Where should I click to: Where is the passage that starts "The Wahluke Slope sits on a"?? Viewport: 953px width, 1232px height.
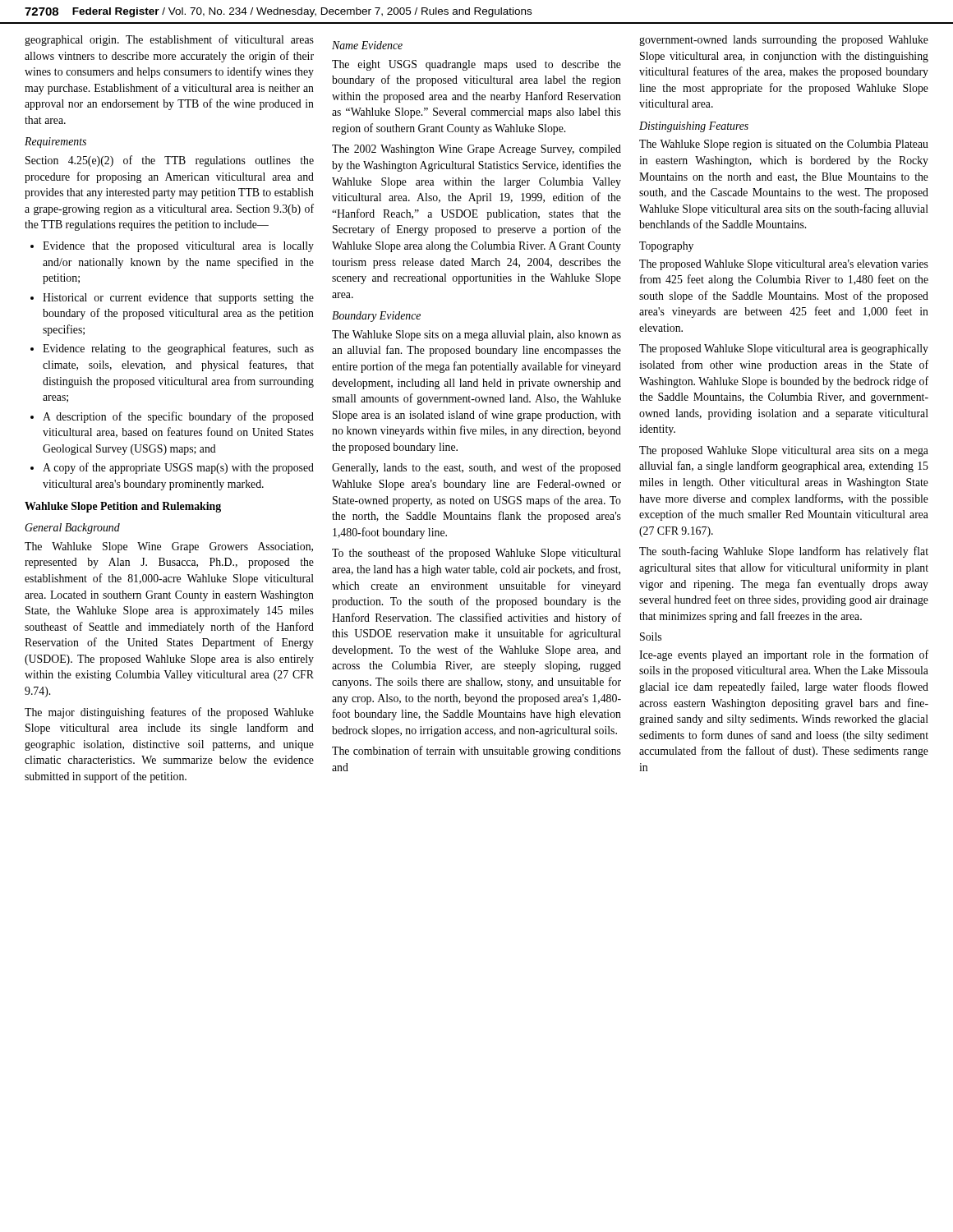476,391
